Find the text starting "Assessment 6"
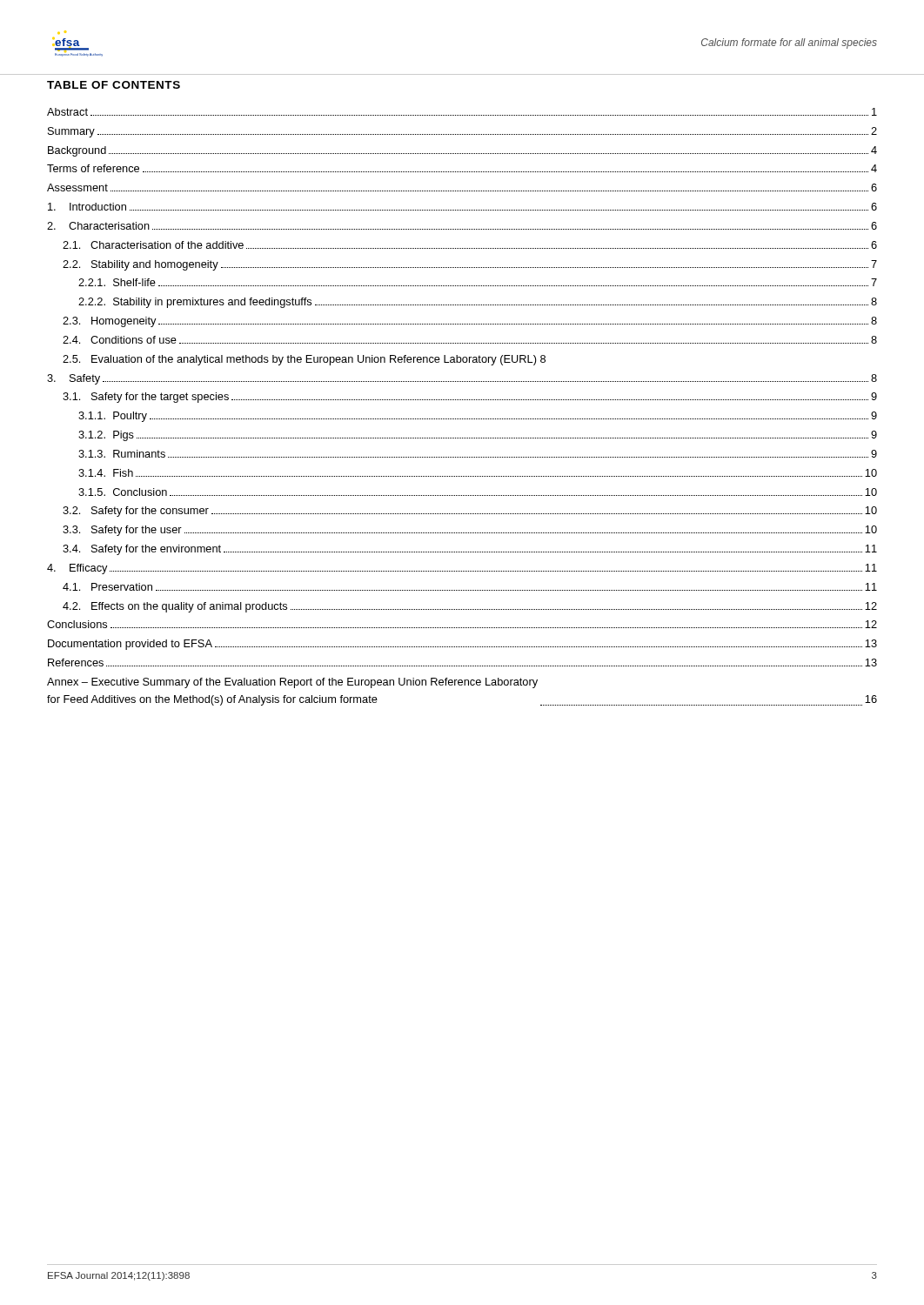Screen dimensions: 1305x924 (x=462, y=188)
